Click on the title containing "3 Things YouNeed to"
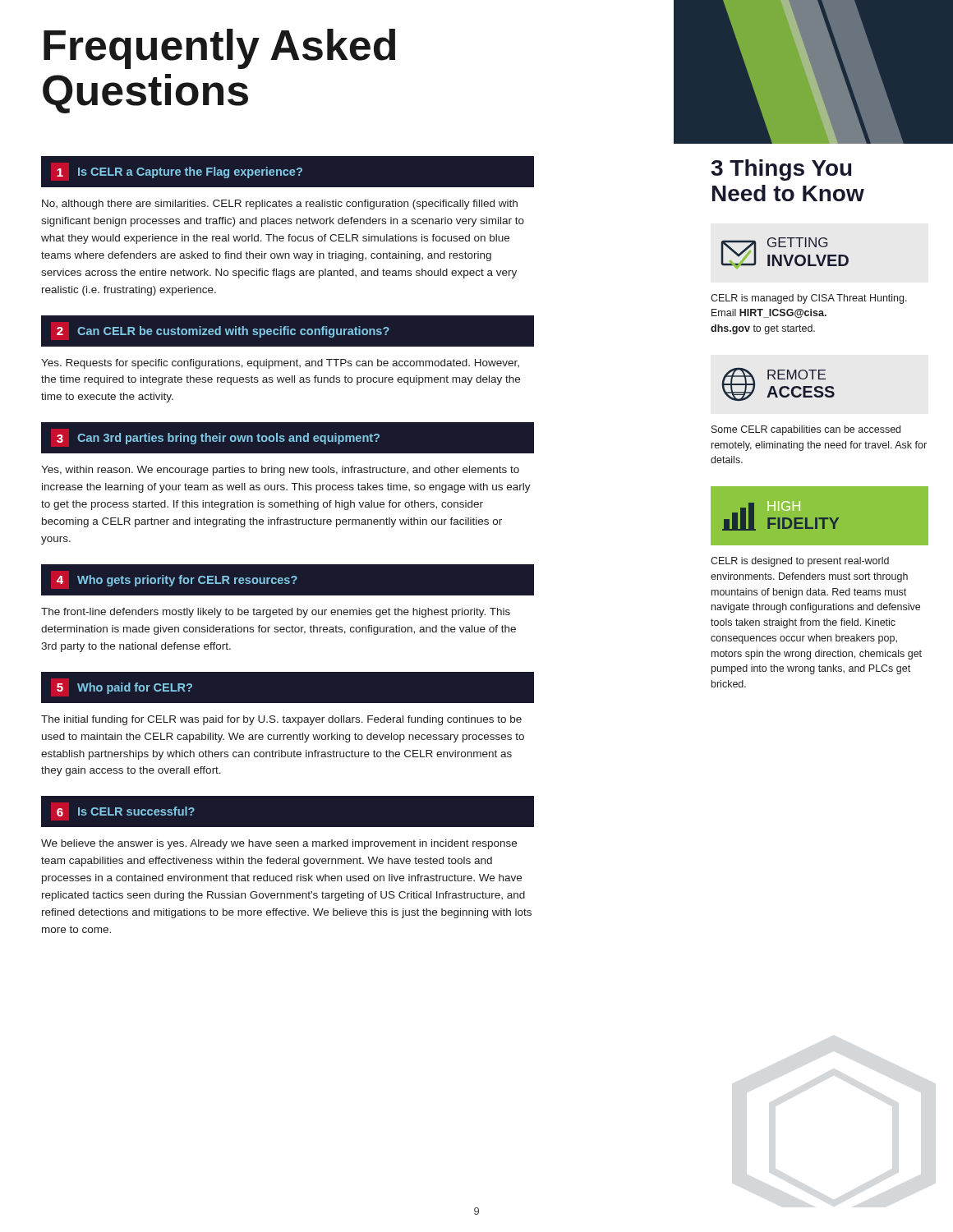Viewport: 953px width, 1232px height. point(787,181)
